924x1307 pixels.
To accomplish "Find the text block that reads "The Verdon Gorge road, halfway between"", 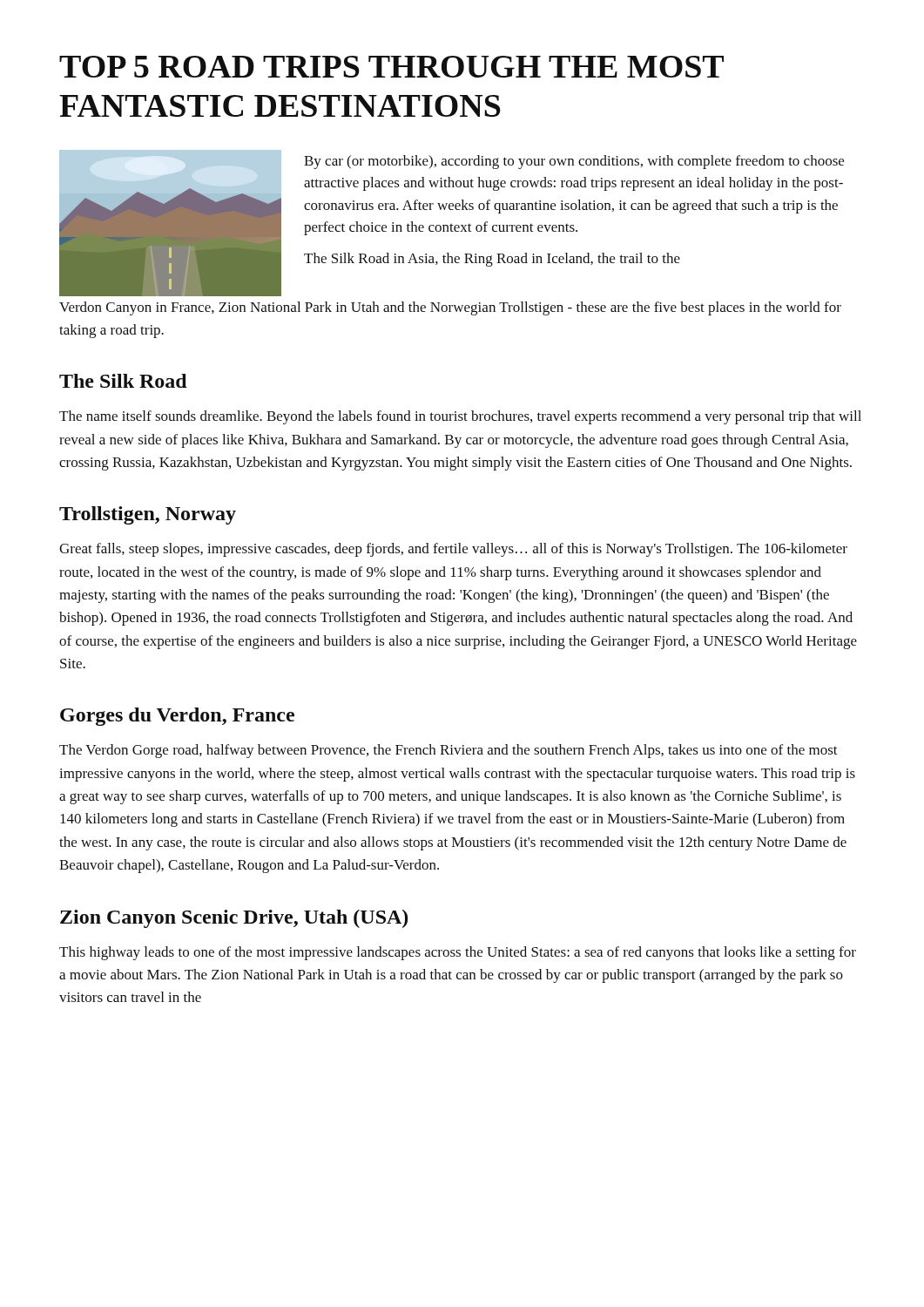I will [x=462, y=808].
